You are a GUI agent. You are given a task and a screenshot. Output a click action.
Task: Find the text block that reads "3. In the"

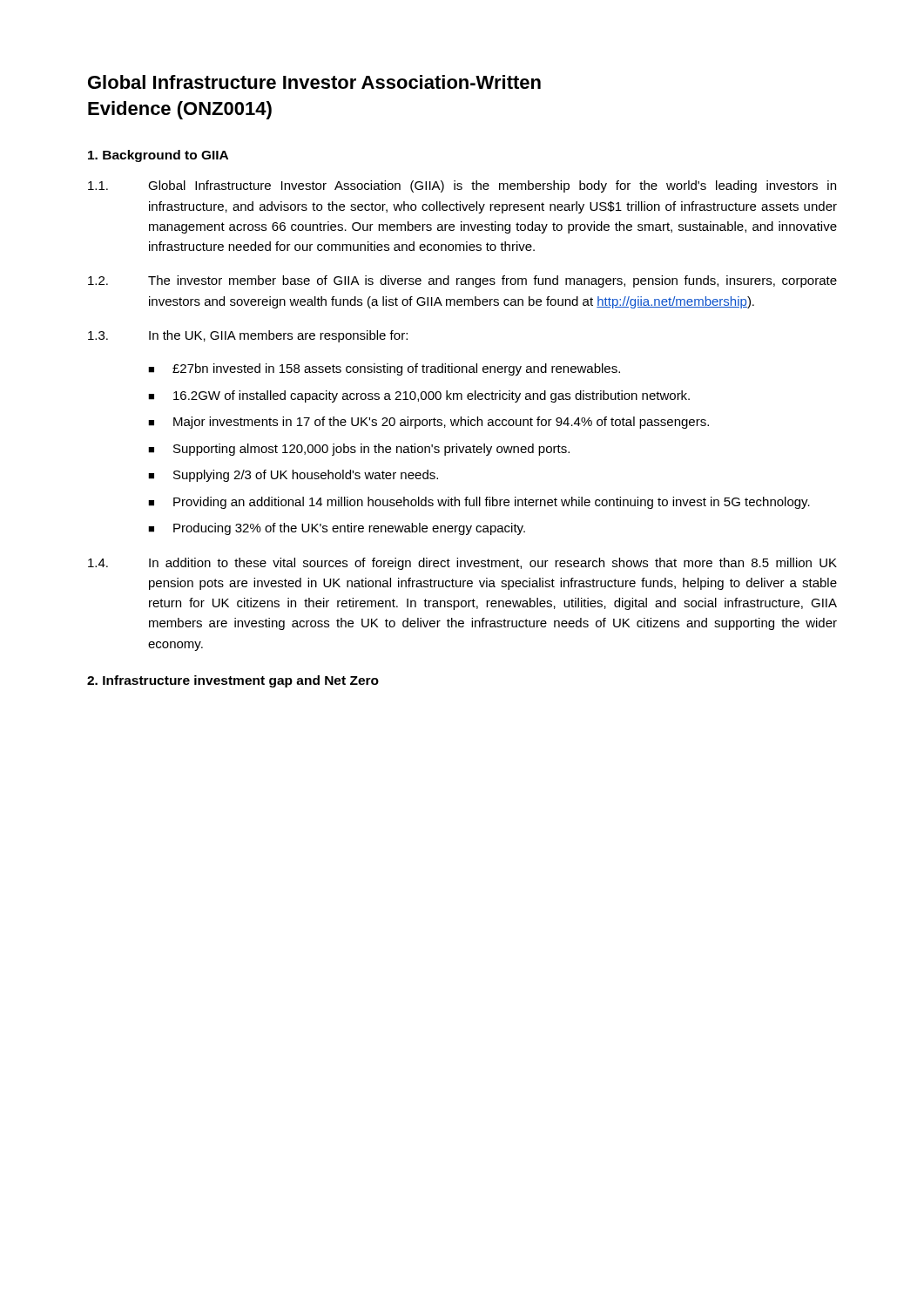coord(248,336)
